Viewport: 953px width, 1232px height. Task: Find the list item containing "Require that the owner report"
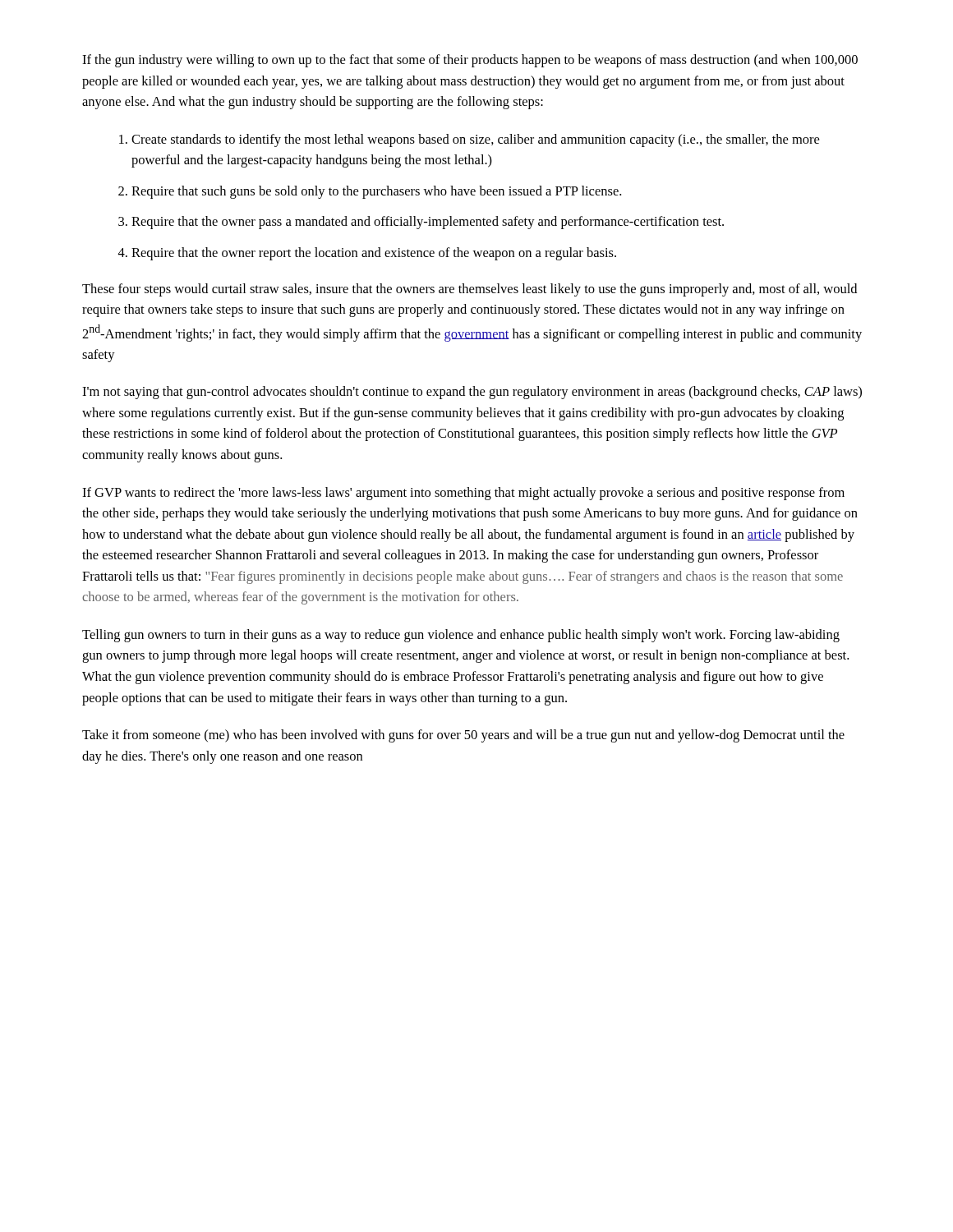point(497,253)
